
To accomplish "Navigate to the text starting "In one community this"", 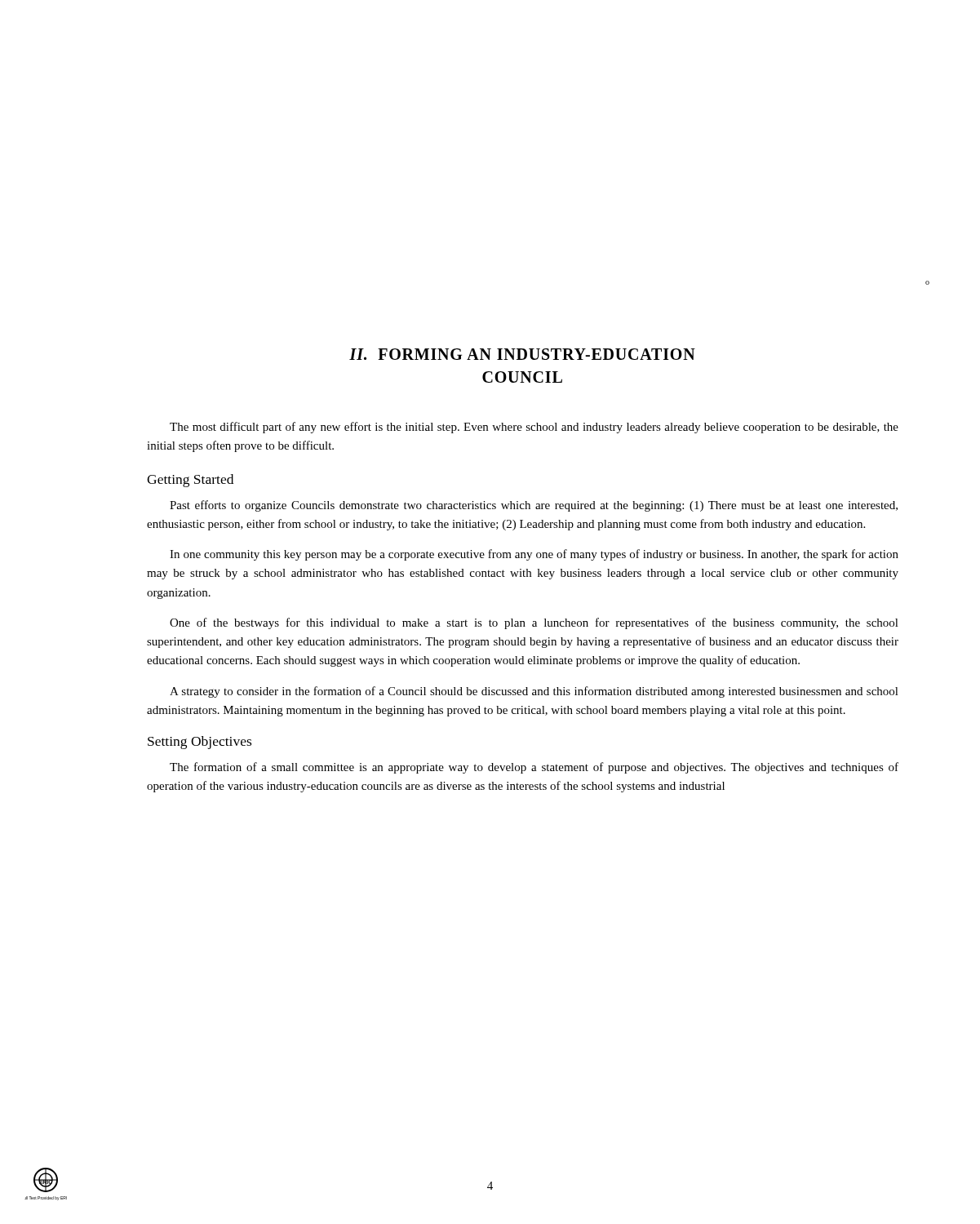I will (x=523, y=573).
